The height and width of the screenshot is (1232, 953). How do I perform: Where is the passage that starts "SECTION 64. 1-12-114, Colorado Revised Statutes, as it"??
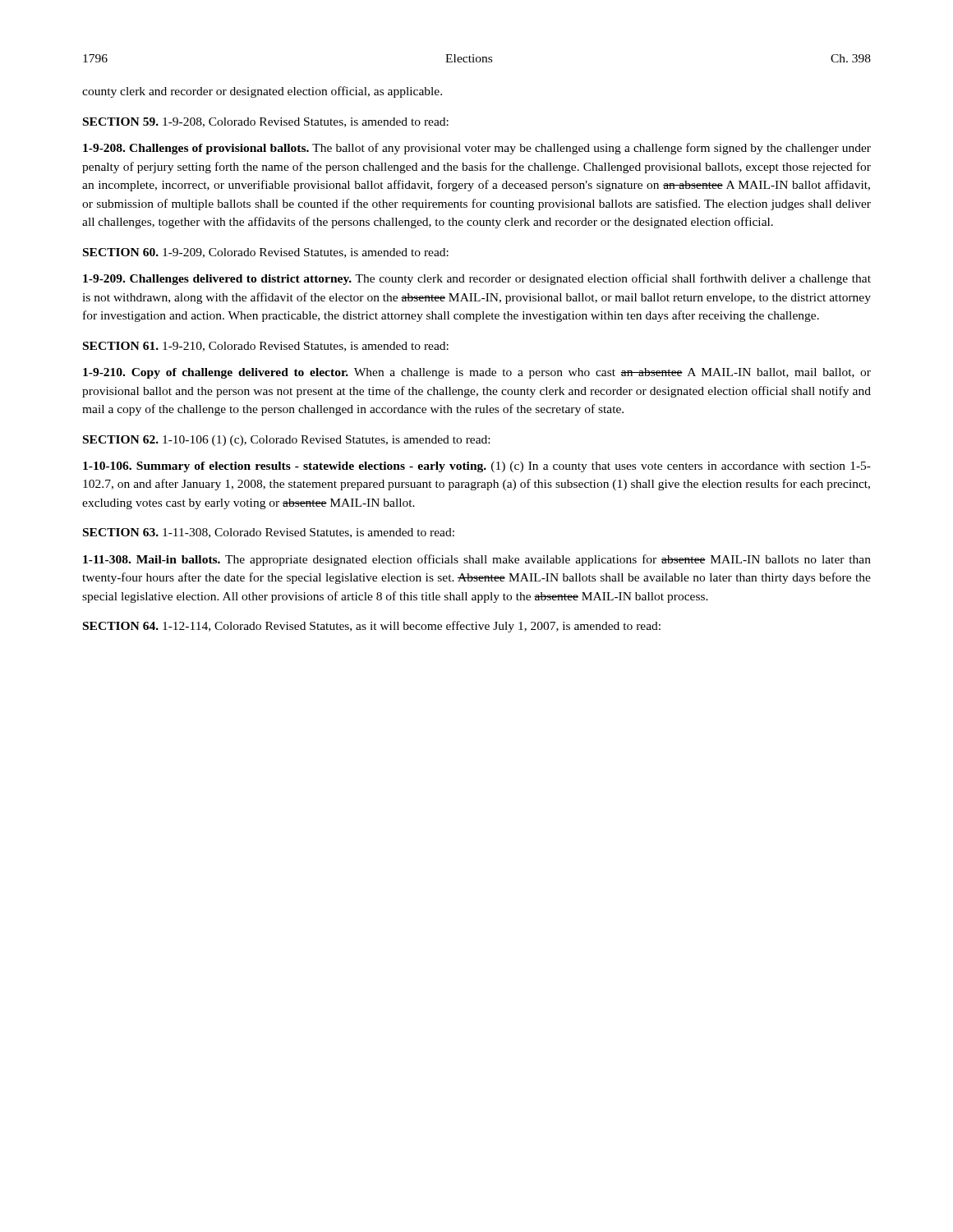pyautogui.click(x=476, y=626)
